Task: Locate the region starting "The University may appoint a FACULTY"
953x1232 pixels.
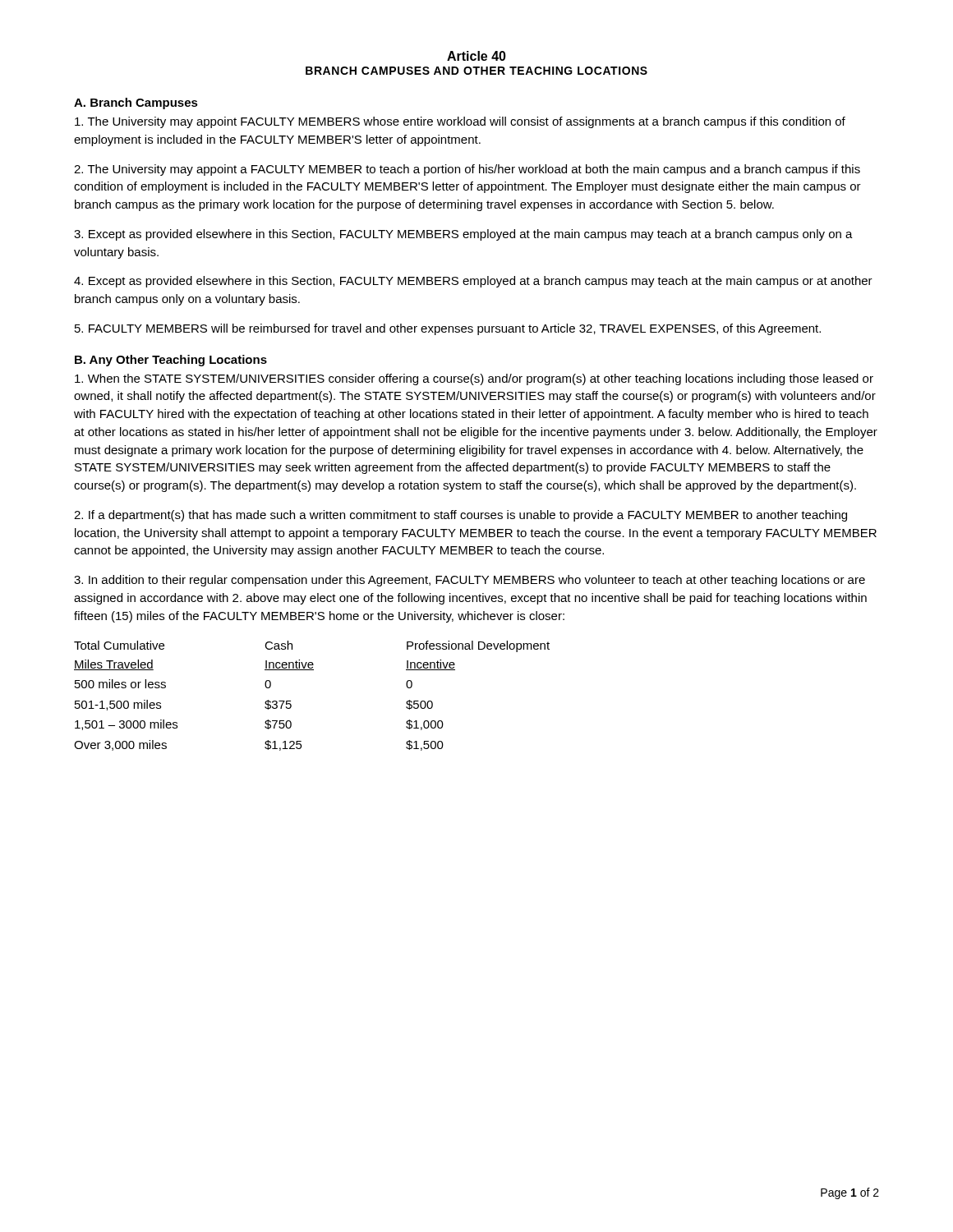Action: click(467, 186)
